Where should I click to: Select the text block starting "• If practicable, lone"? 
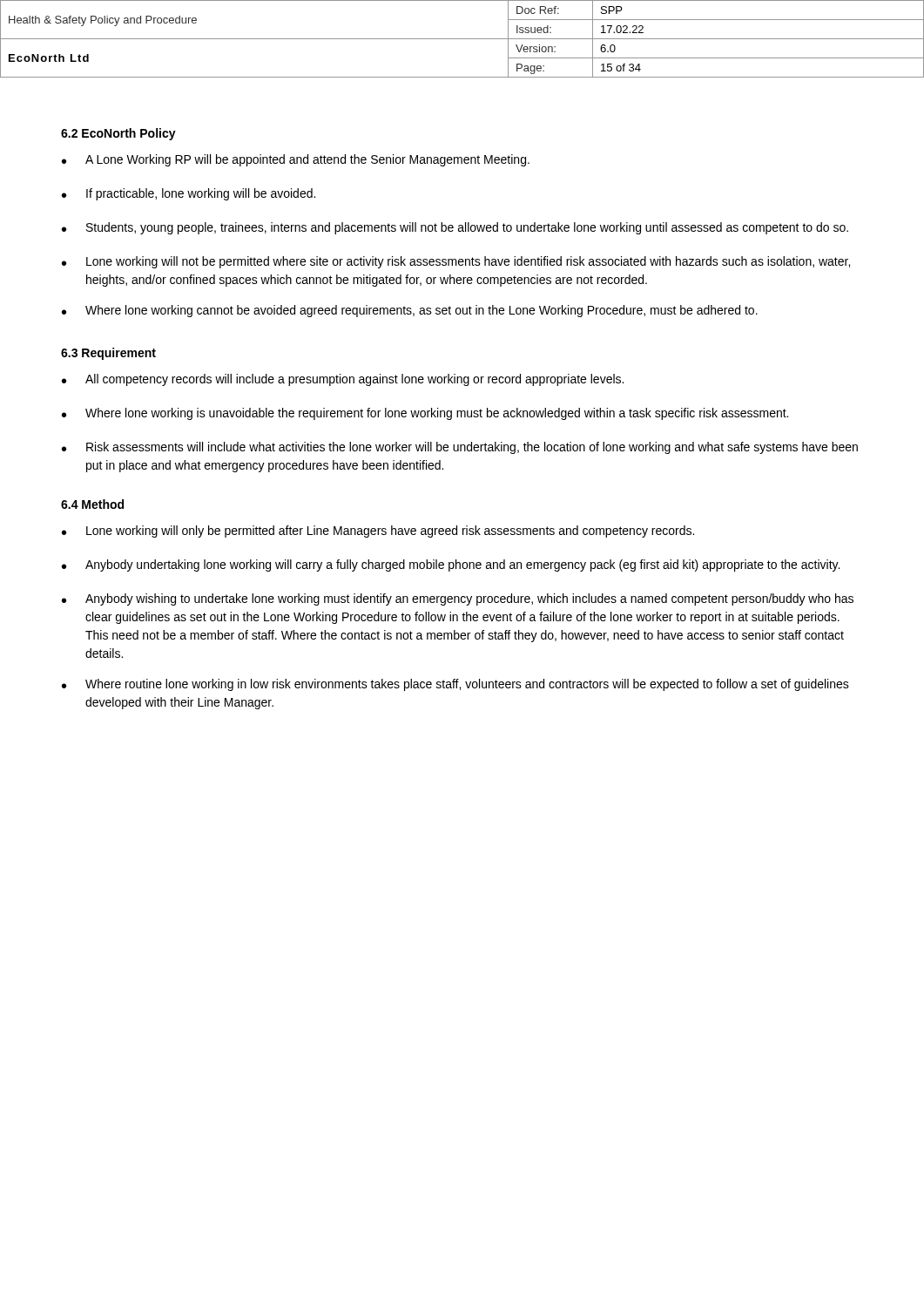pos(189,194)
